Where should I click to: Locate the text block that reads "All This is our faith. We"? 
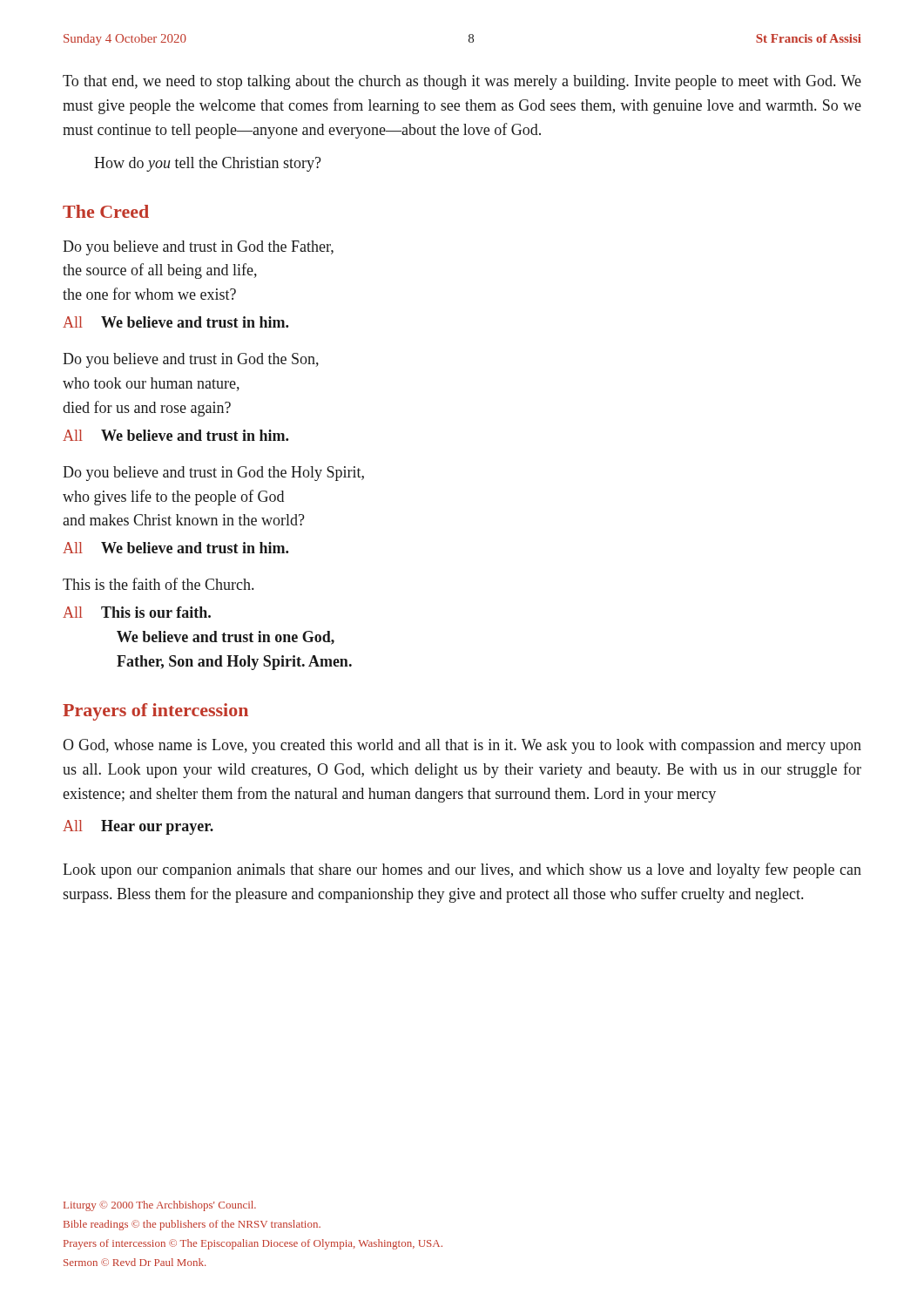[207, 638]
